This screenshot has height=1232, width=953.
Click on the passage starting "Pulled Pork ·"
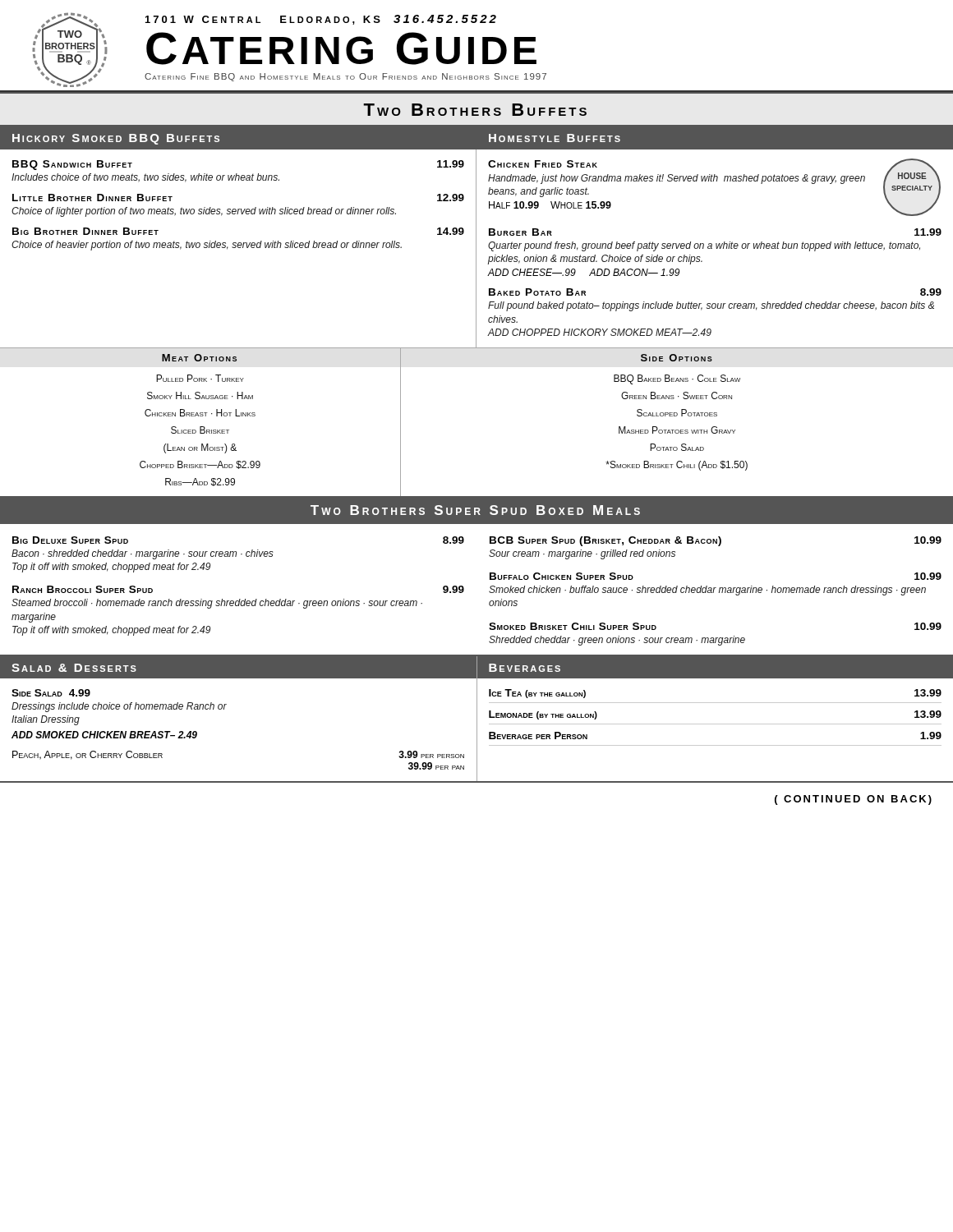(x=200, y=379)
